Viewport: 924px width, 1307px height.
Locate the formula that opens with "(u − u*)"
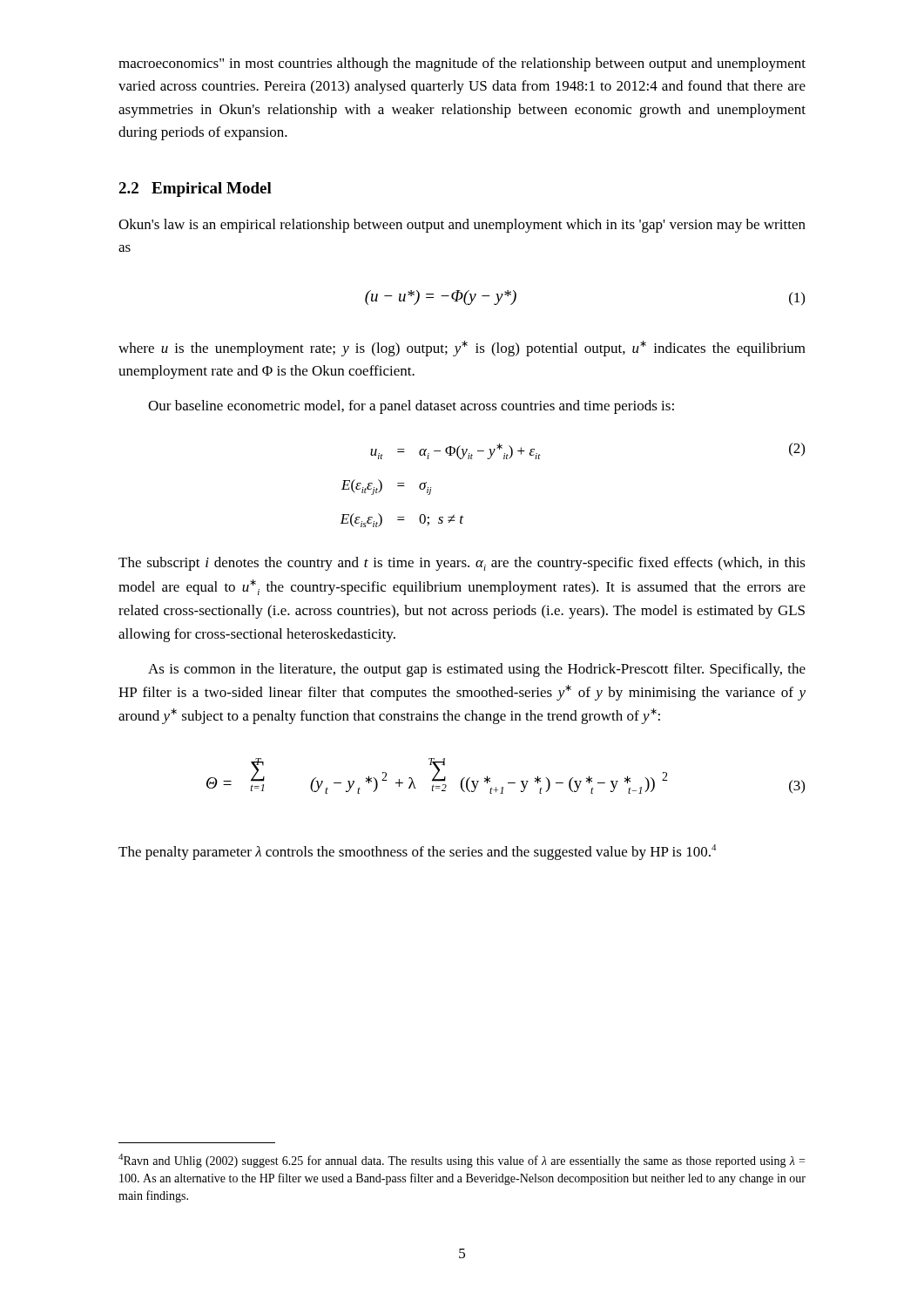462,298
